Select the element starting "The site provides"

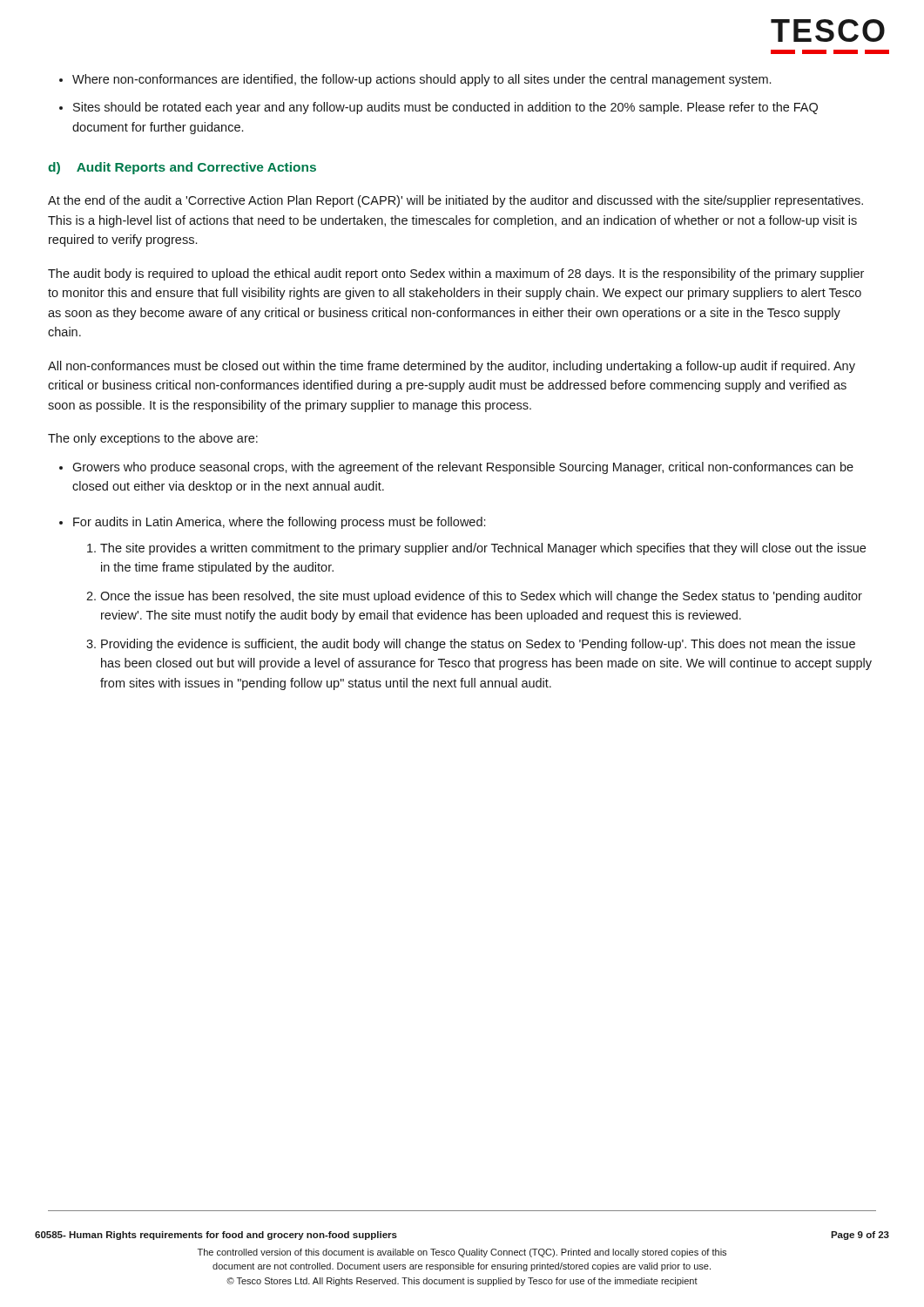pos(483,558)
